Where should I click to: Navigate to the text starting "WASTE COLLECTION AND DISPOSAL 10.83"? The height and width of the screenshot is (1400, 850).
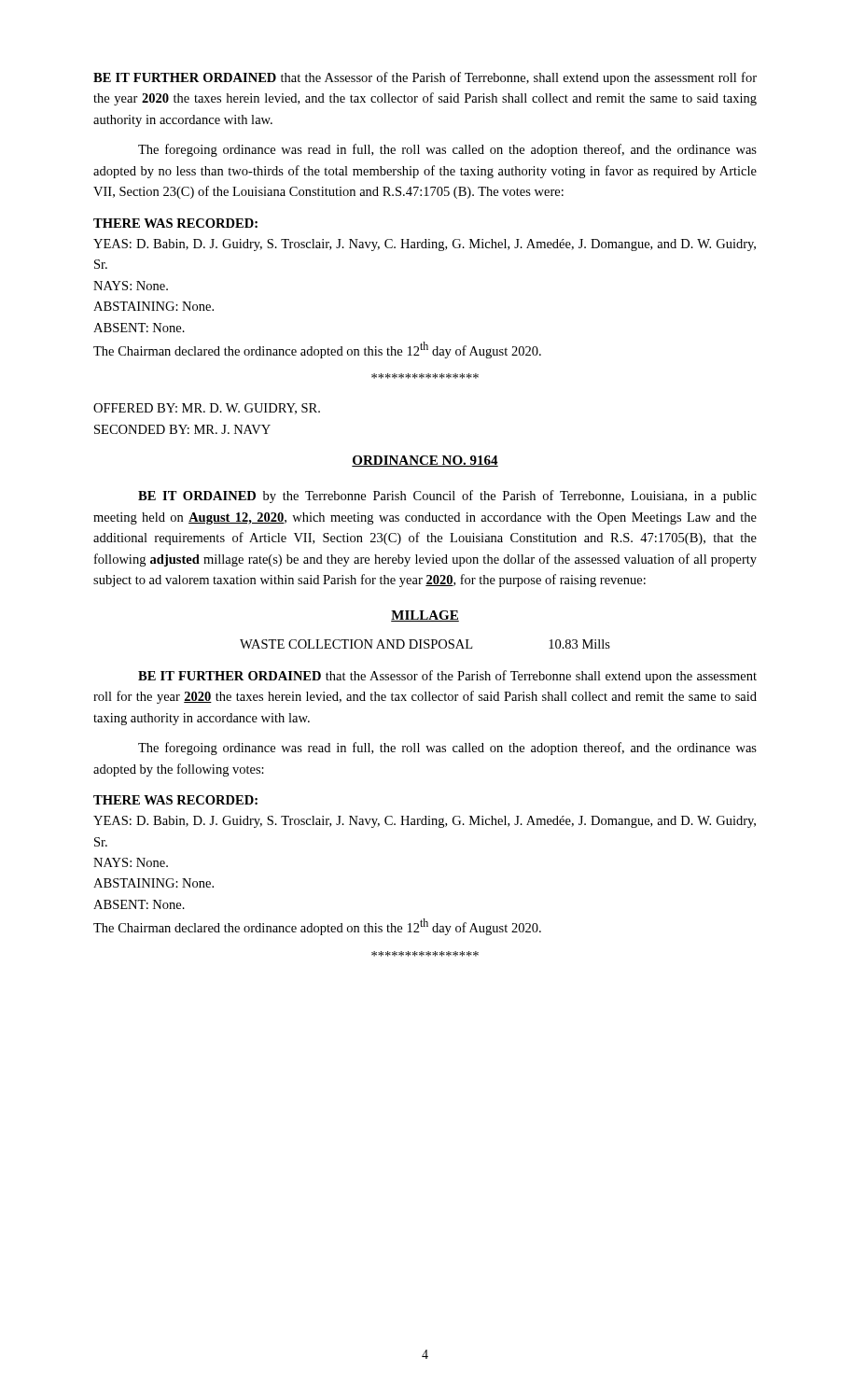pos(425,644)
